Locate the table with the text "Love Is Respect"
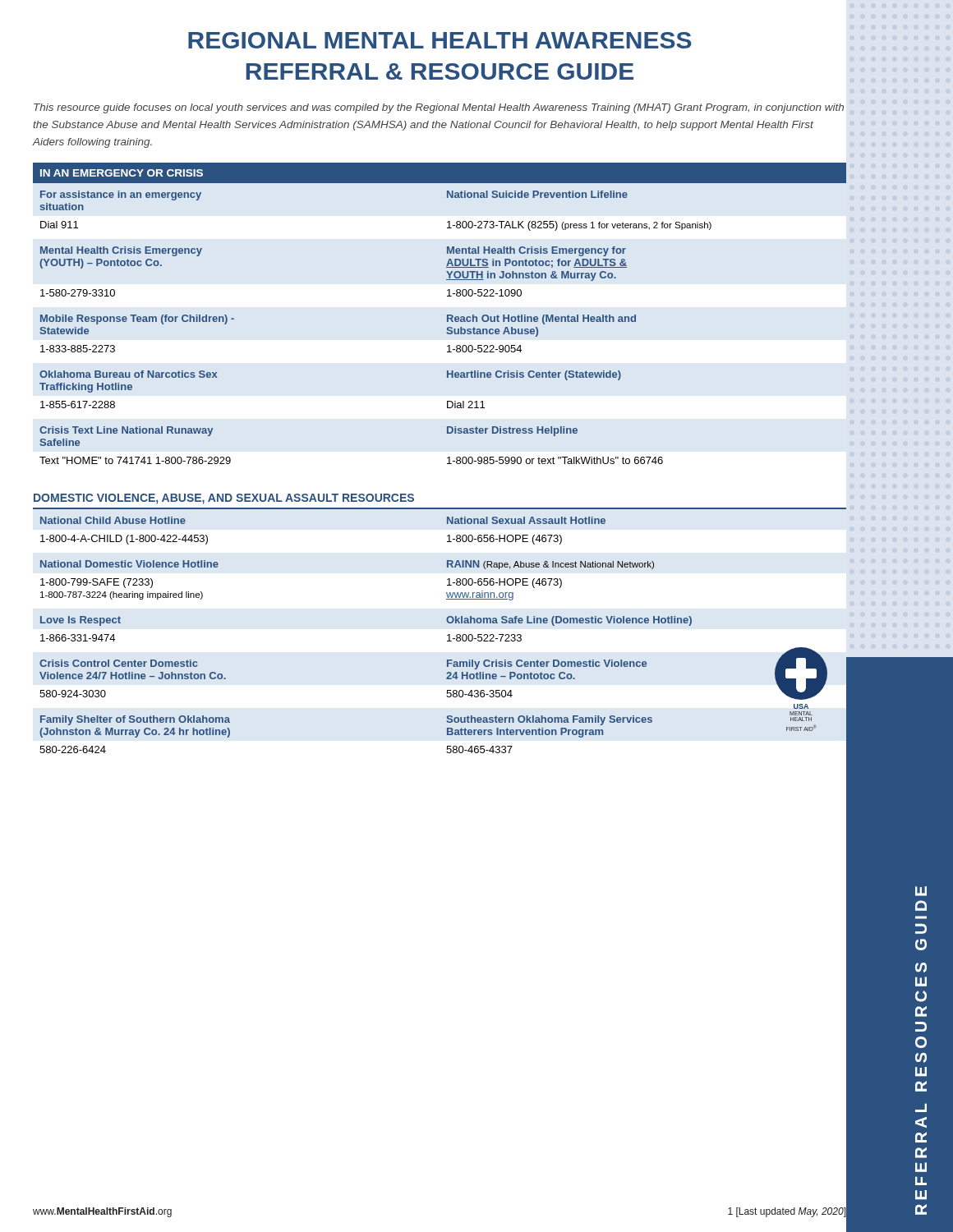 440,637
